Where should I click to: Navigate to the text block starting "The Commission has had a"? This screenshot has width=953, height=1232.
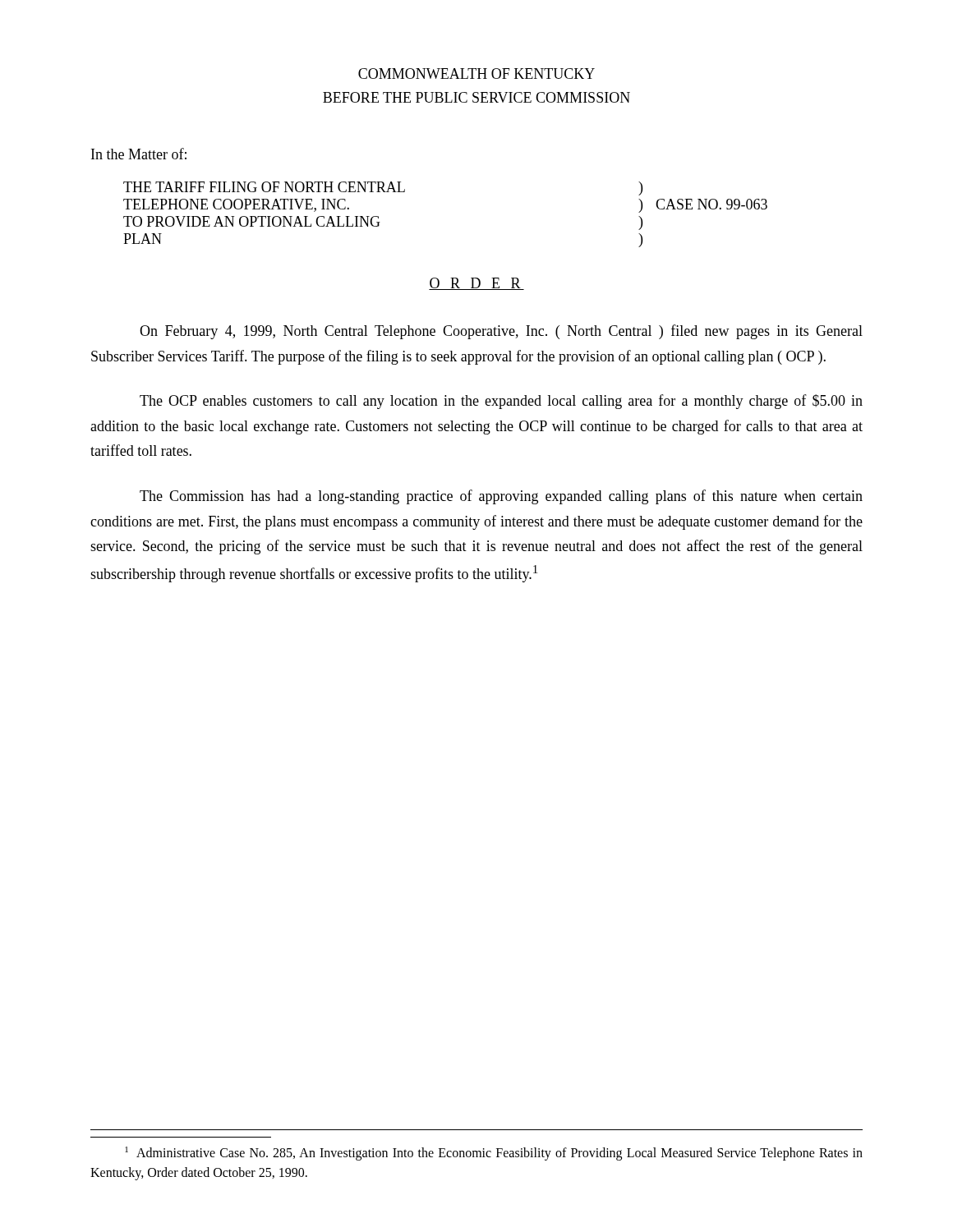[476, 535]
